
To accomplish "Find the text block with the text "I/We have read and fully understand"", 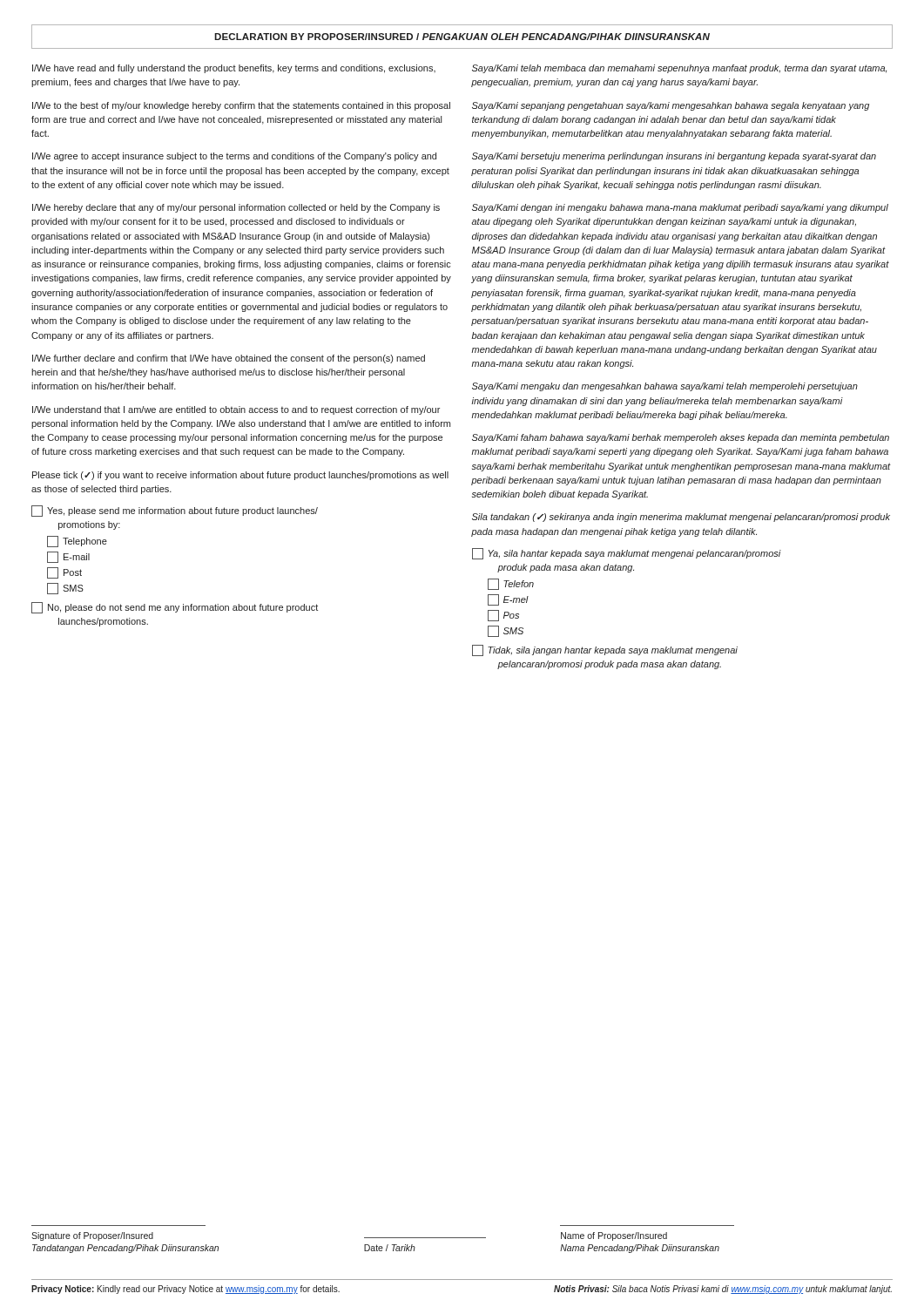I will click(234, 75).
